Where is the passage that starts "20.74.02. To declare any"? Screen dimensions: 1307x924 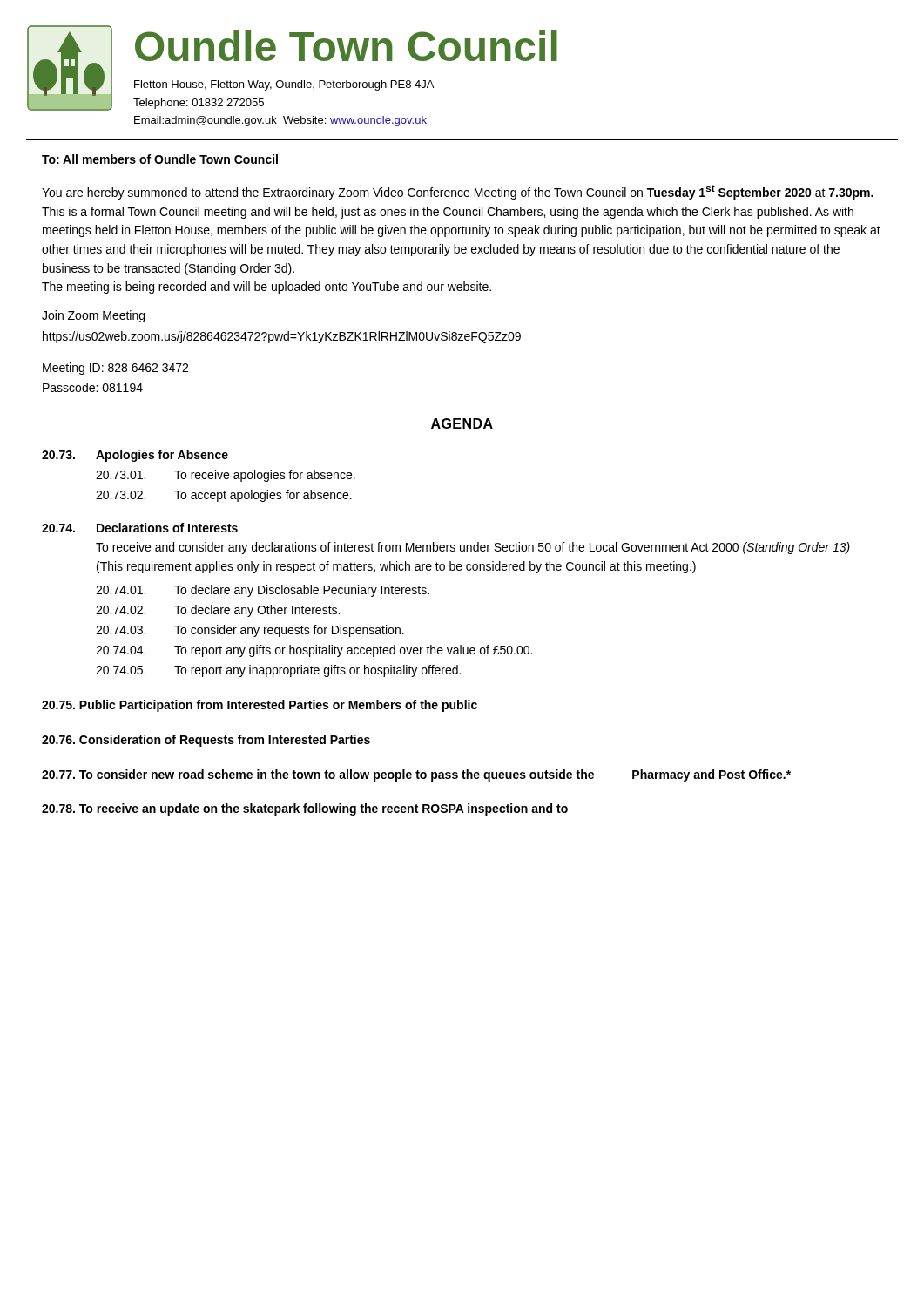(218, 610)
